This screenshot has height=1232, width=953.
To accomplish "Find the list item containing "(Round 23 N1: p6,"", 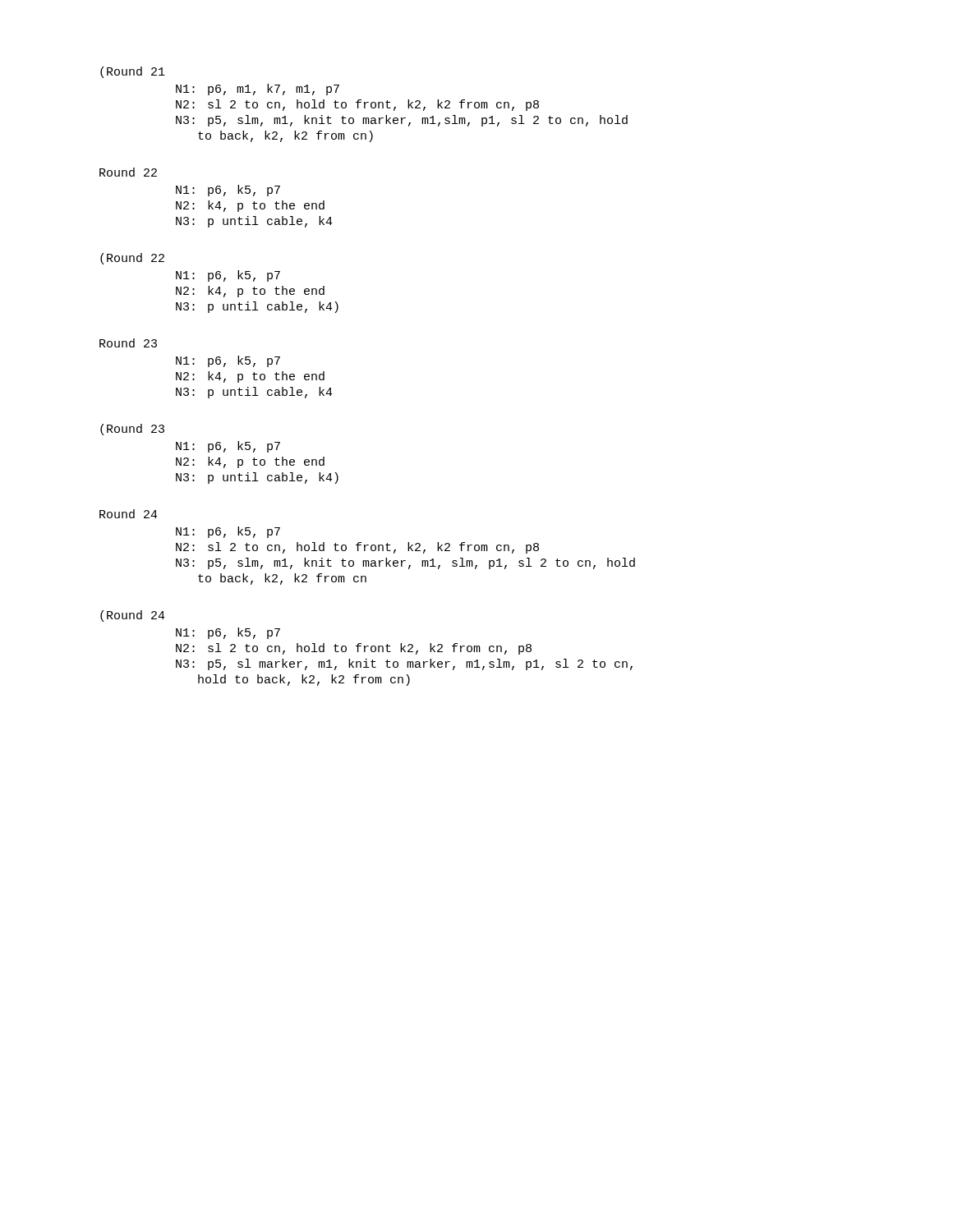I will click(x=132, y=430).
